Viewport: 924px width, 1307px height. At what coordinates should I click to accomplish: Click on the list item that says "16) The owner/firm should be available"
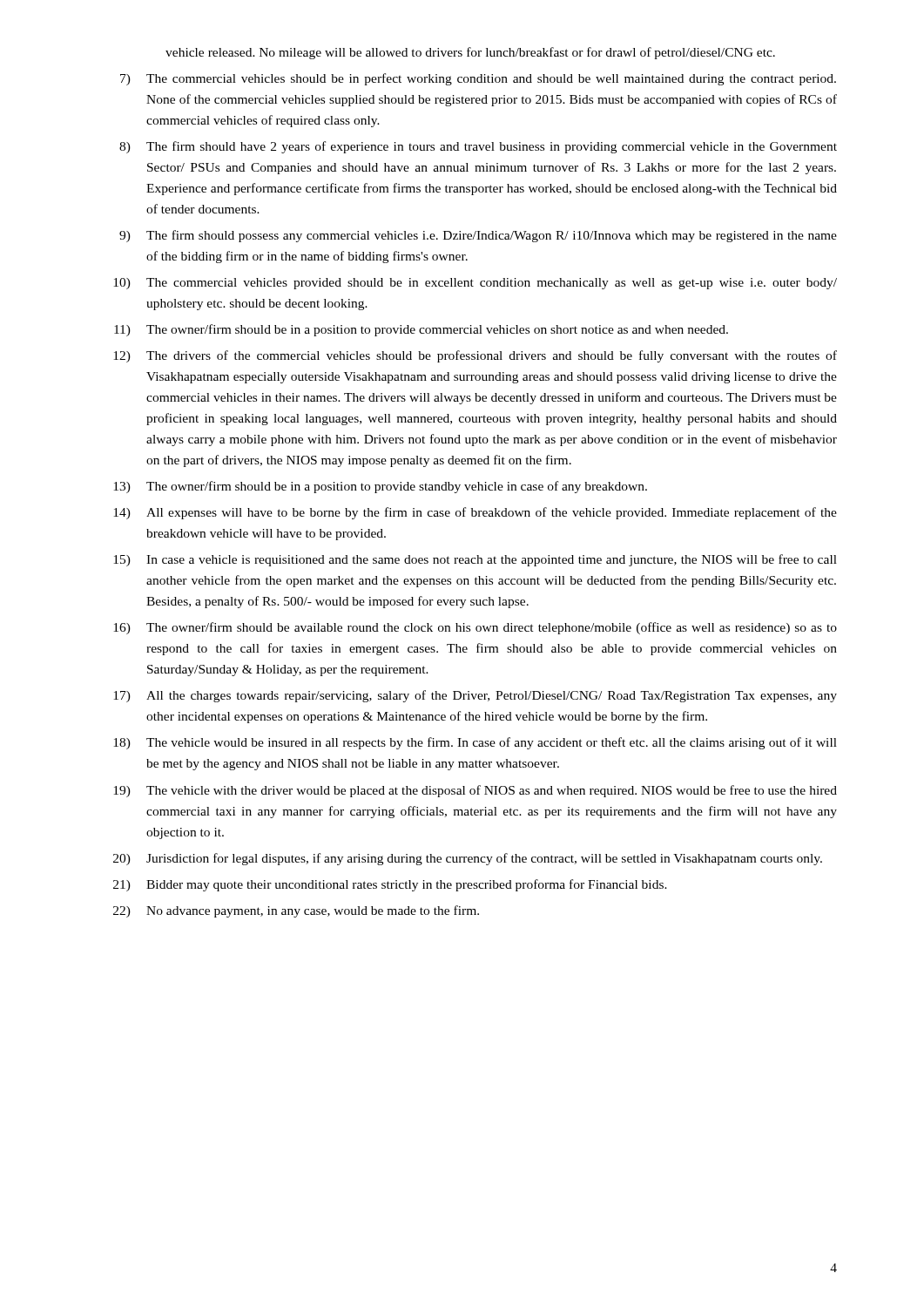[x=462, y=649]
